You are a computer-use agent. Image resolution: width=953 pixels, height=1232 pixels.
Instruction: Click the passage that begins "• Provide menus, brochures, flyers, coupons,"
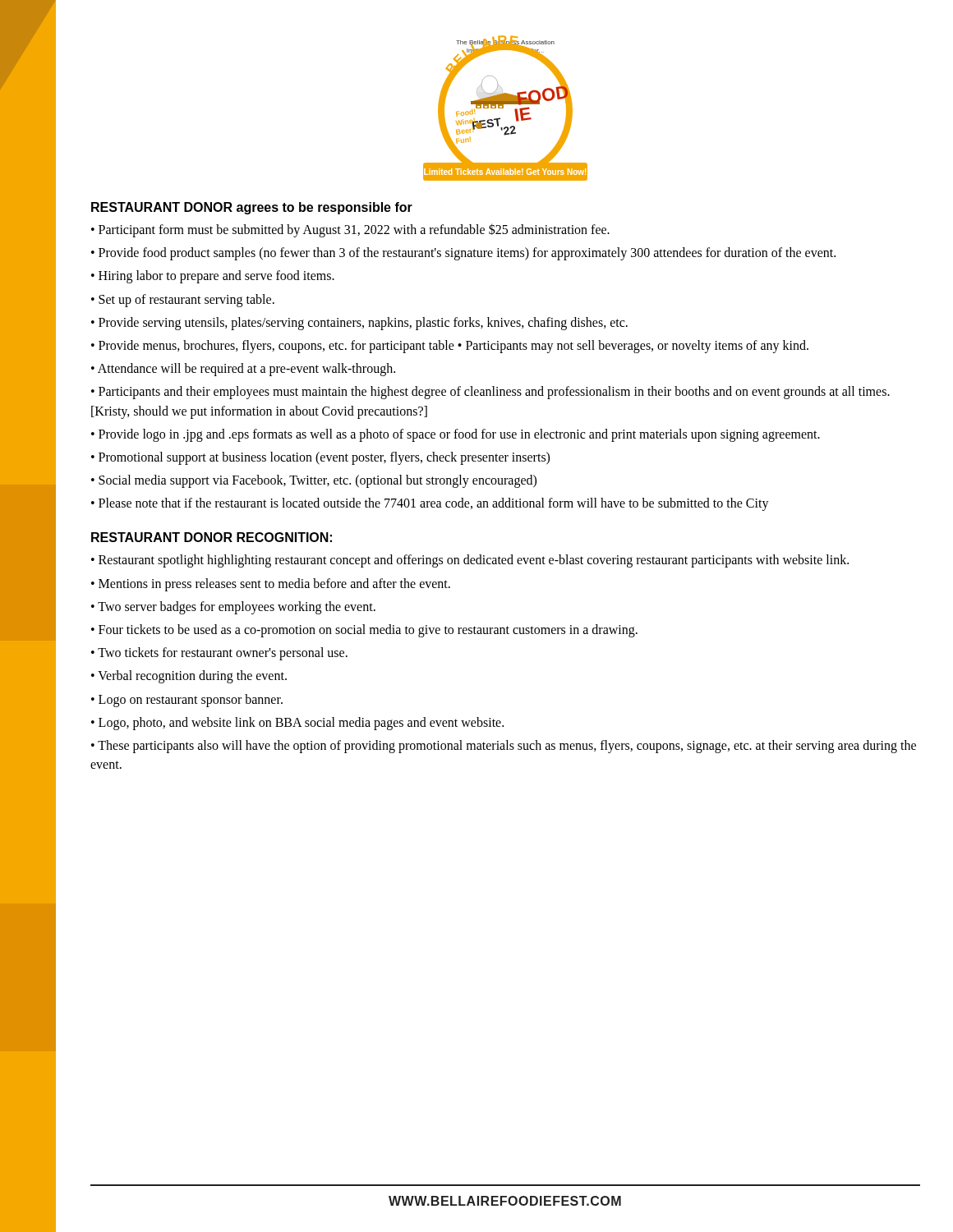450,345
